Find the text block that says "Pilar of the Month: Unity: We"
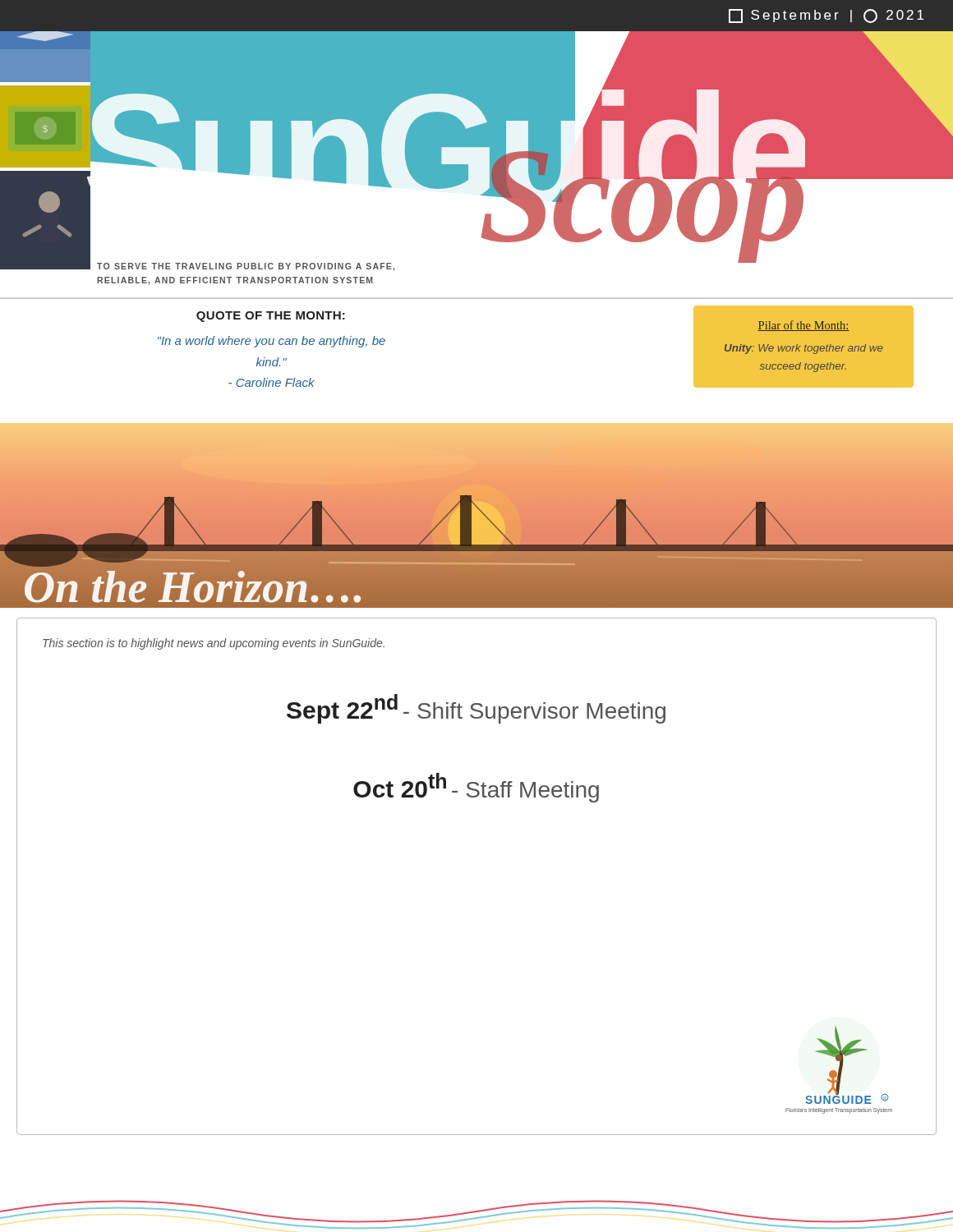 coord(803,347)
